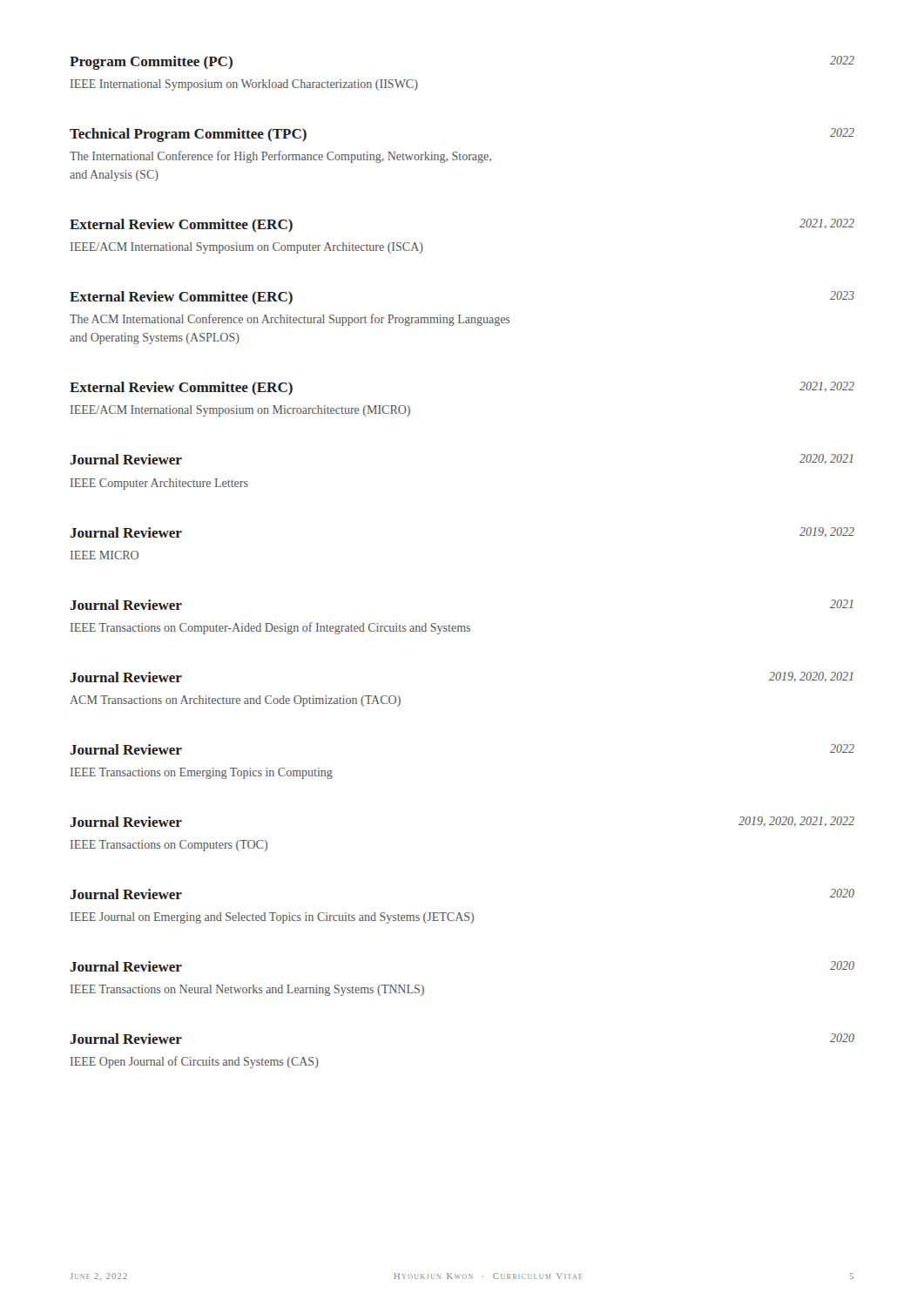Select the block starting "Journal Reviewer IEEE Open Journal of"
This screenshot has height=1307, width=924.
(114, 1038)
